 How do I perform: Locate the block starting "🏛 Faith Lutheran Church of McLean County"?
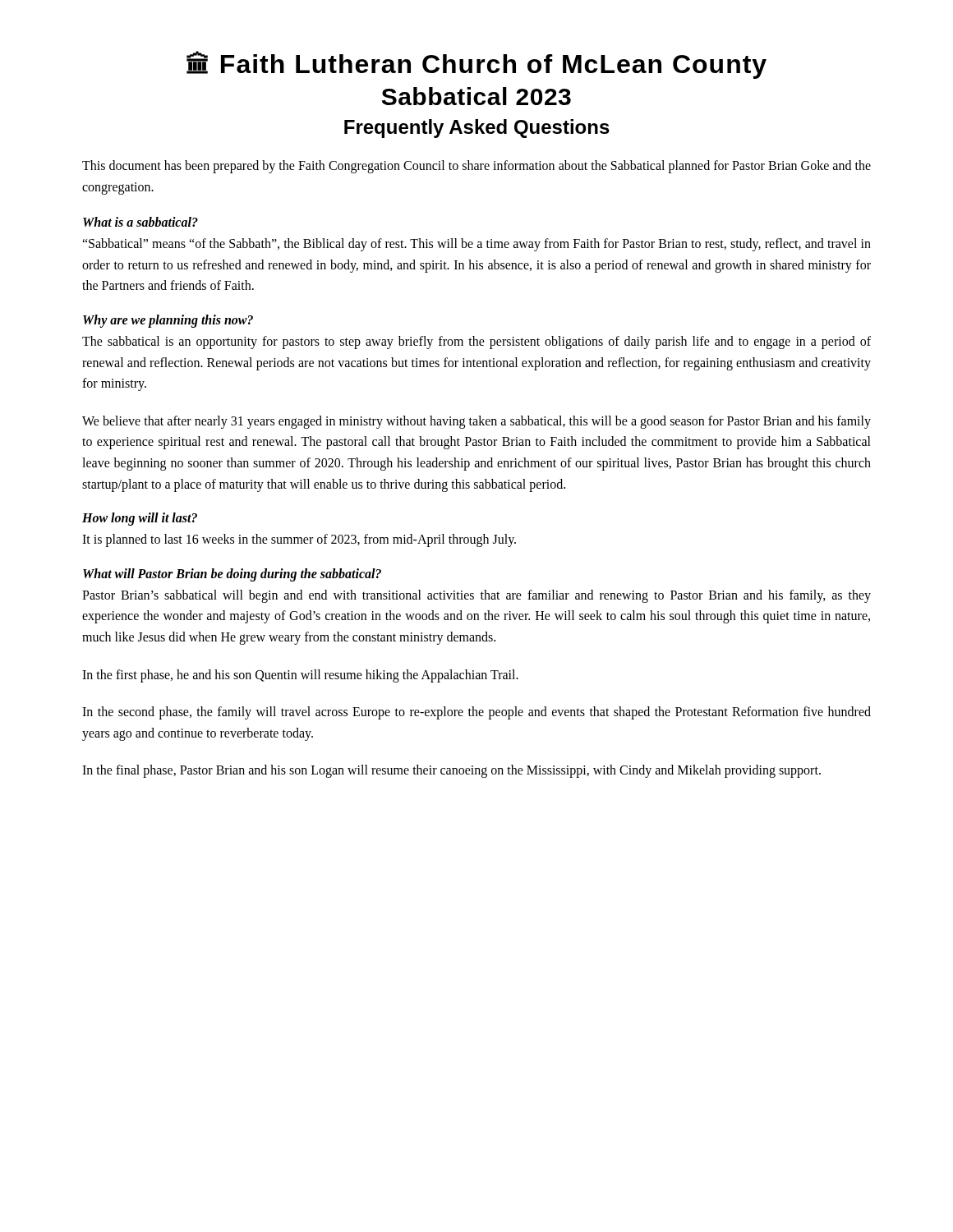click(x=476, y=64)
